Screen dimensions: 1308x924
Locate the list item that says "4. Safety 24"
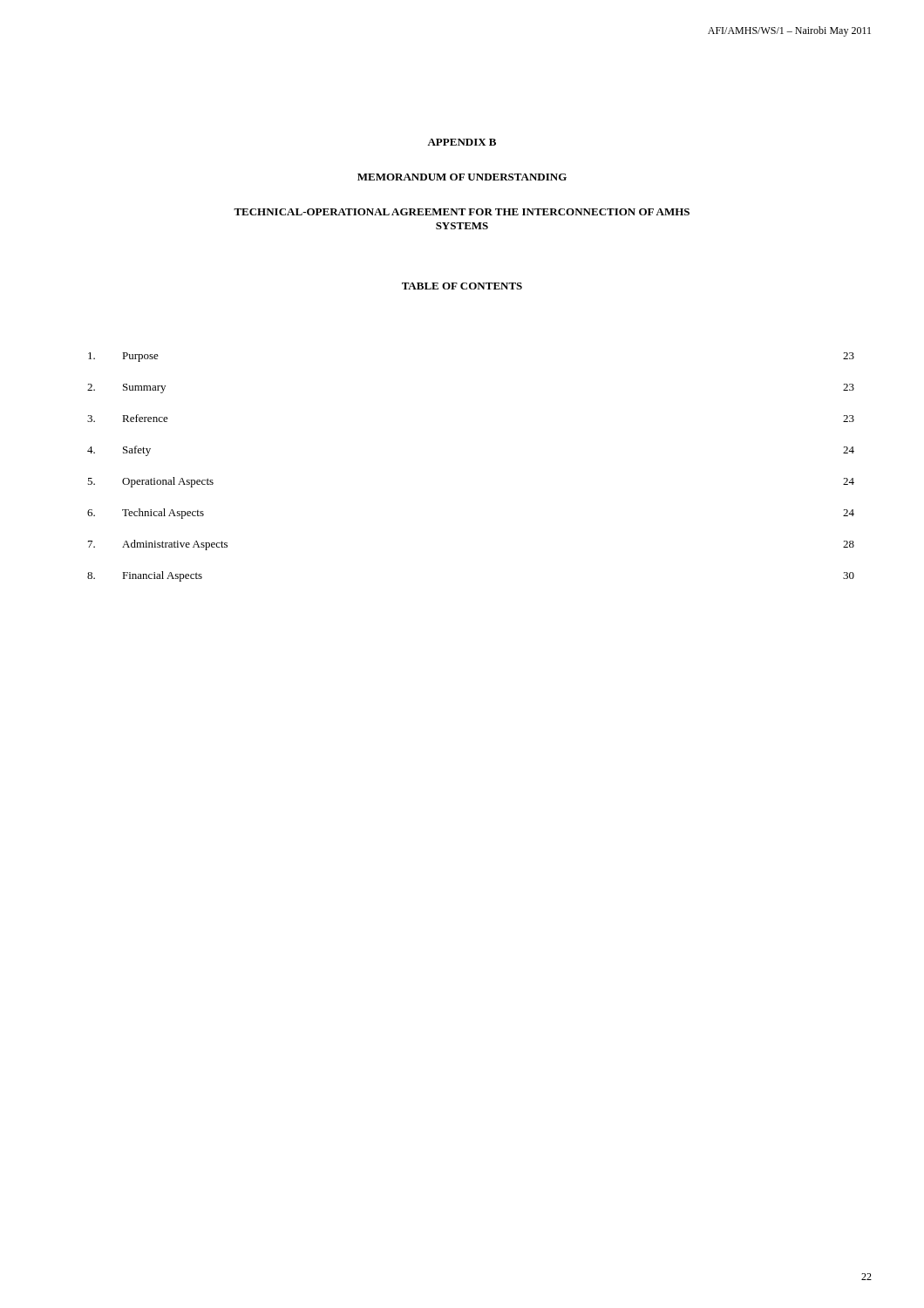142,450
